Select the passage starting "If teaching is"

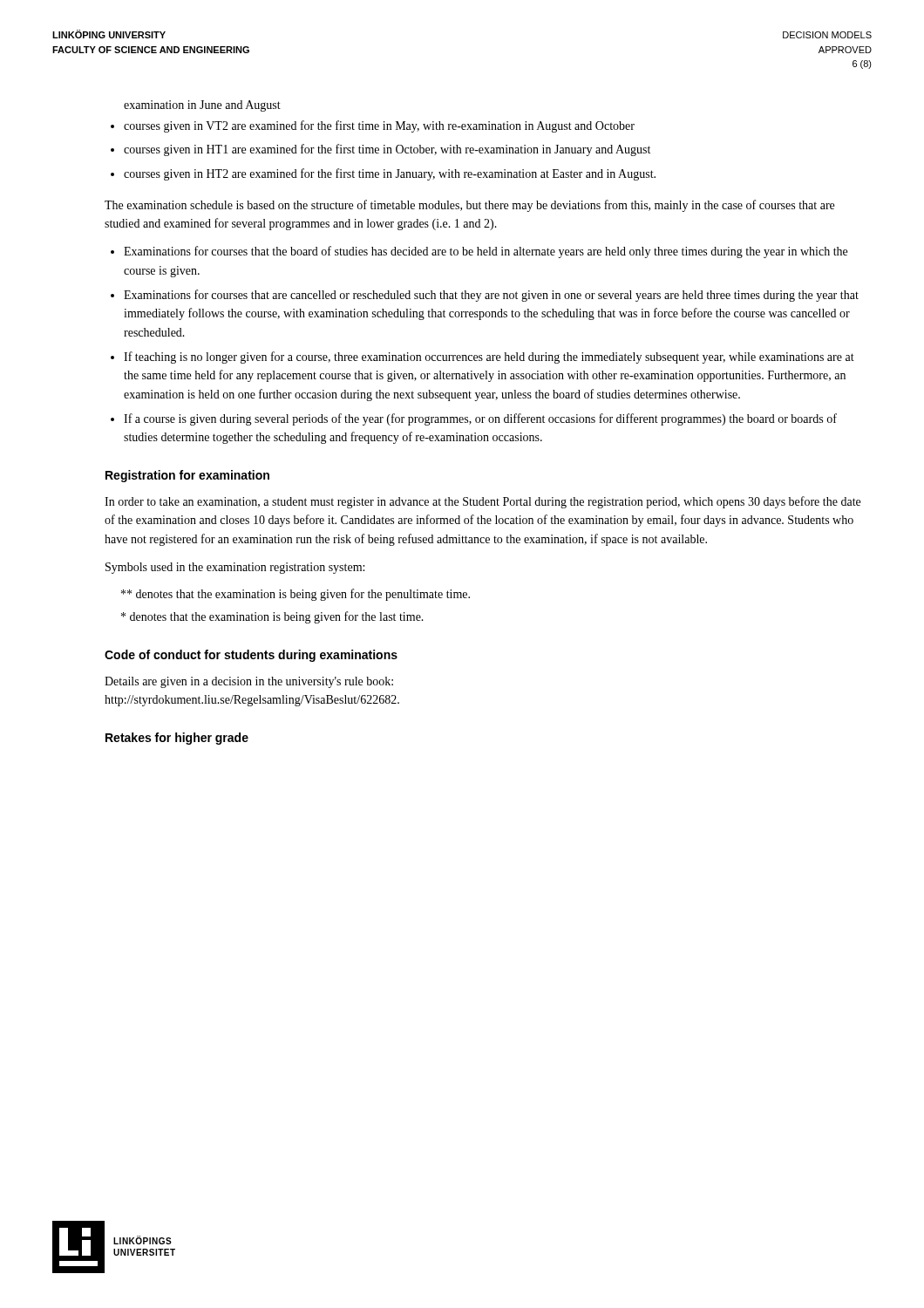coord(488,376)
